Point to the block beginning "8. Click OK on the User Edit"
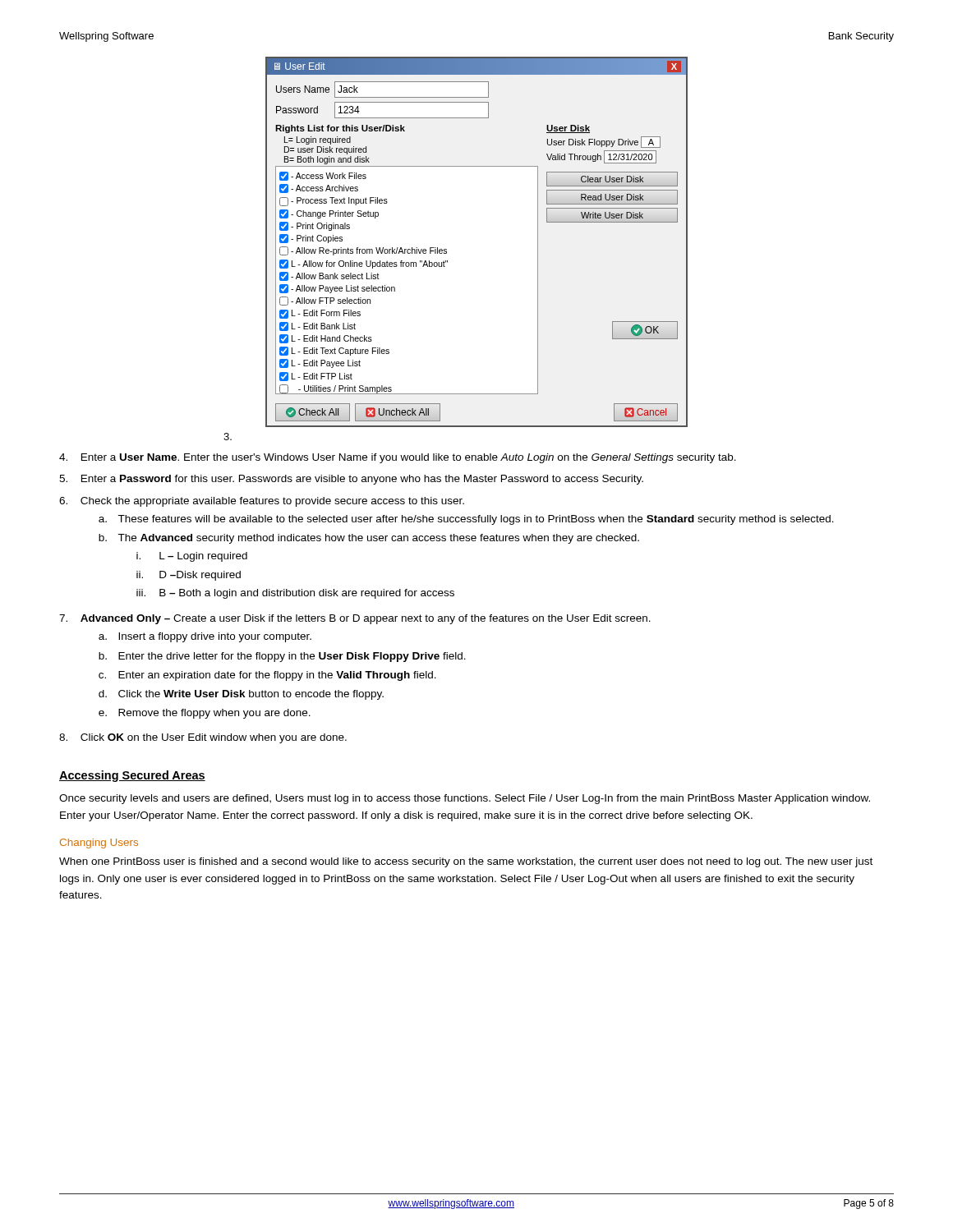Viewport: 953px width, 1232px height. [203, 738]
